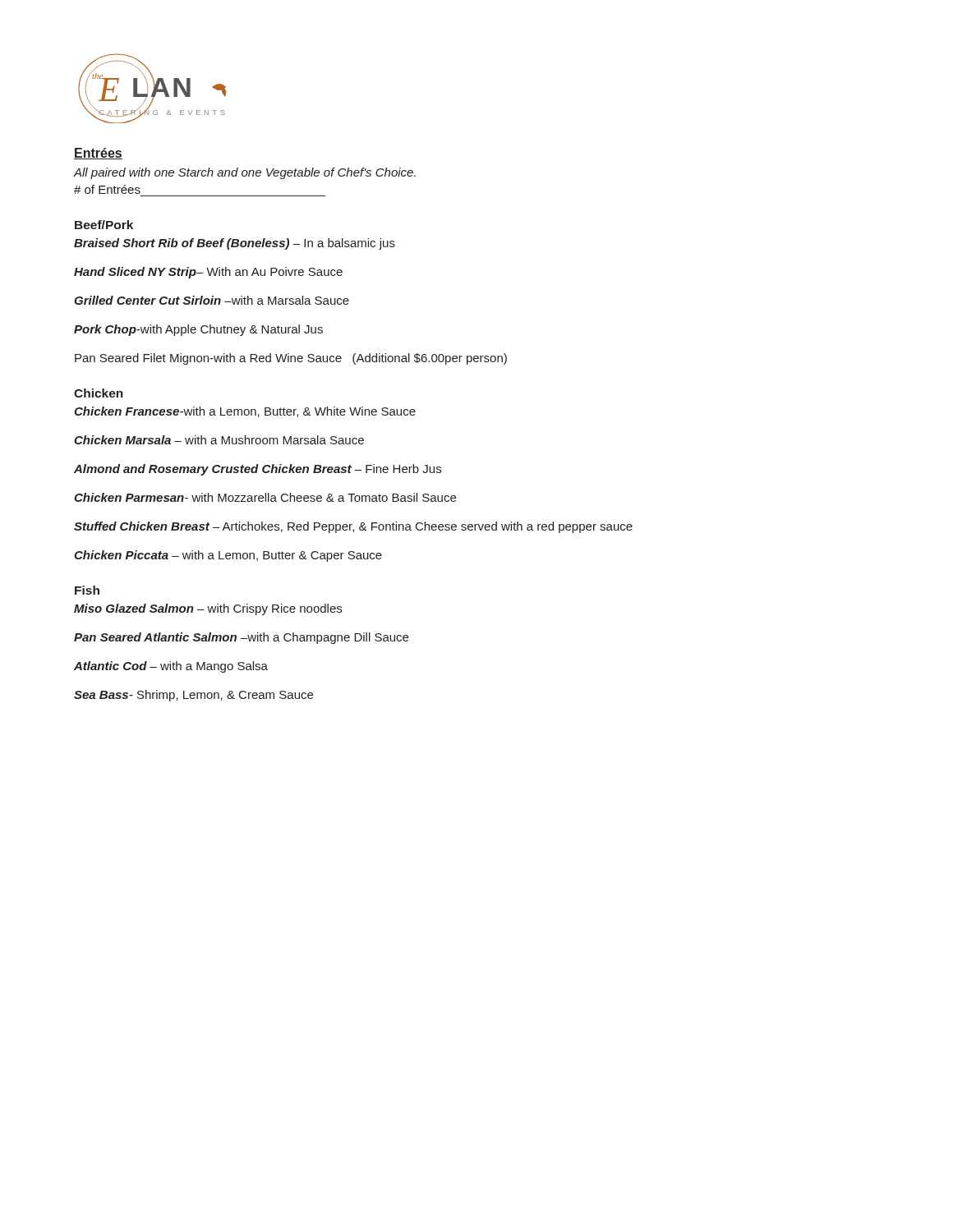
Task: Navigate to the element starting "Chicken Francese-with a Lemon, Butter,"
Action: pyautogui.click(x=245, y=411)
